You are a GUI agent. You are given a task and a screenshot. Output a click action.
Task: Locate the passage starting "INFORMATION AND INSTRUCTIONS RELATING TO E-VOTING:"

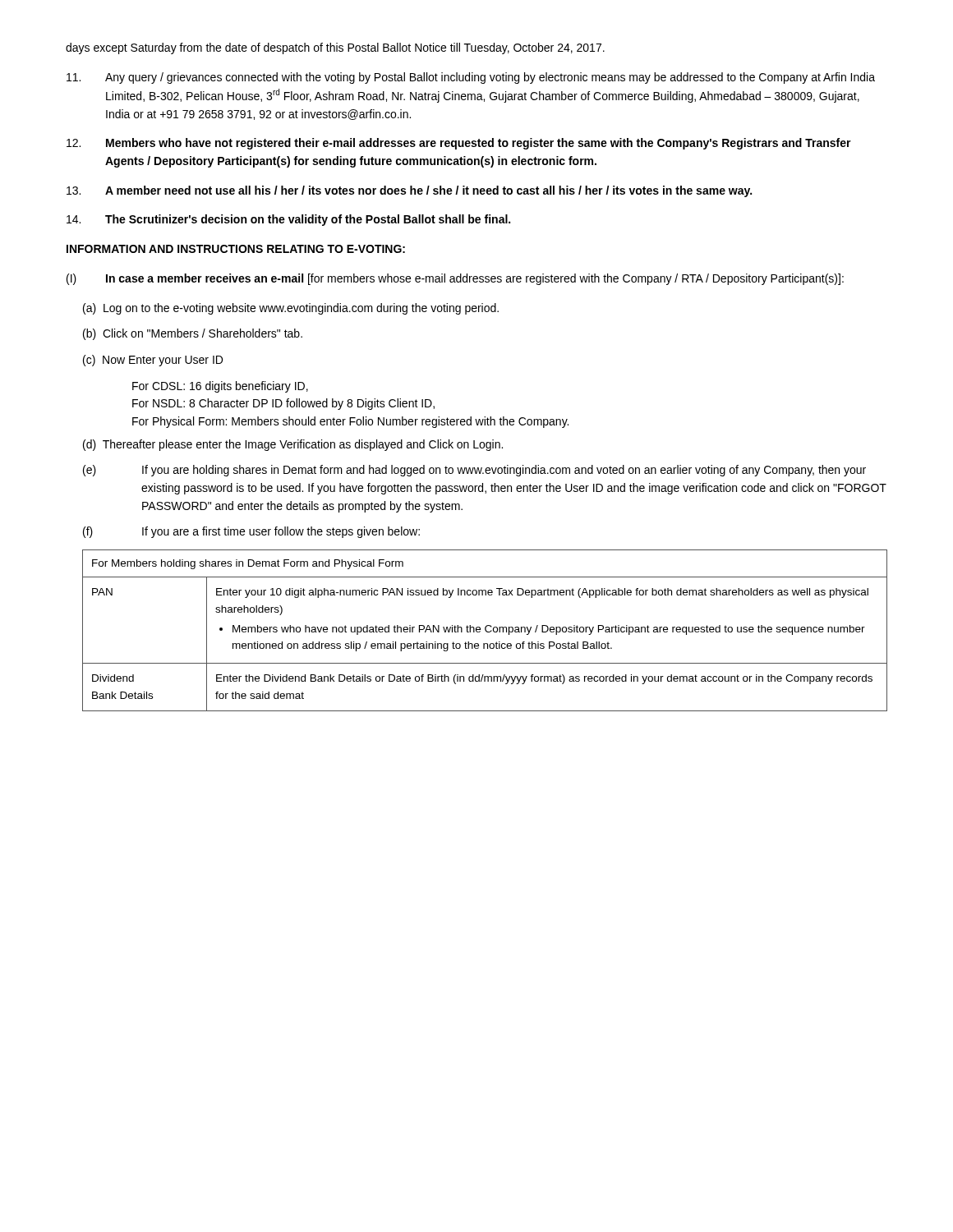(236, 249)
